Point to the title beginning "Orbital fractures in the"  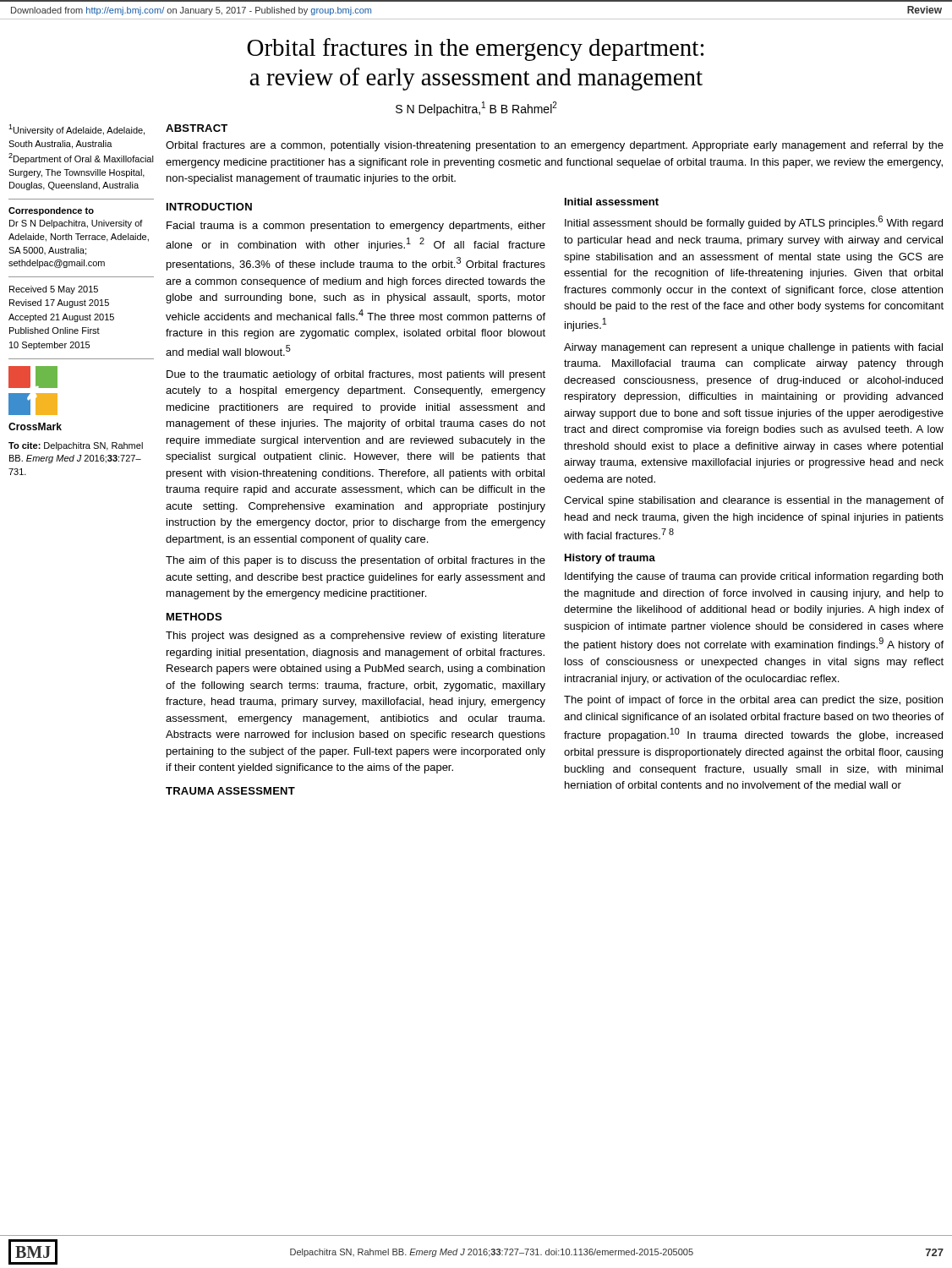476,63
